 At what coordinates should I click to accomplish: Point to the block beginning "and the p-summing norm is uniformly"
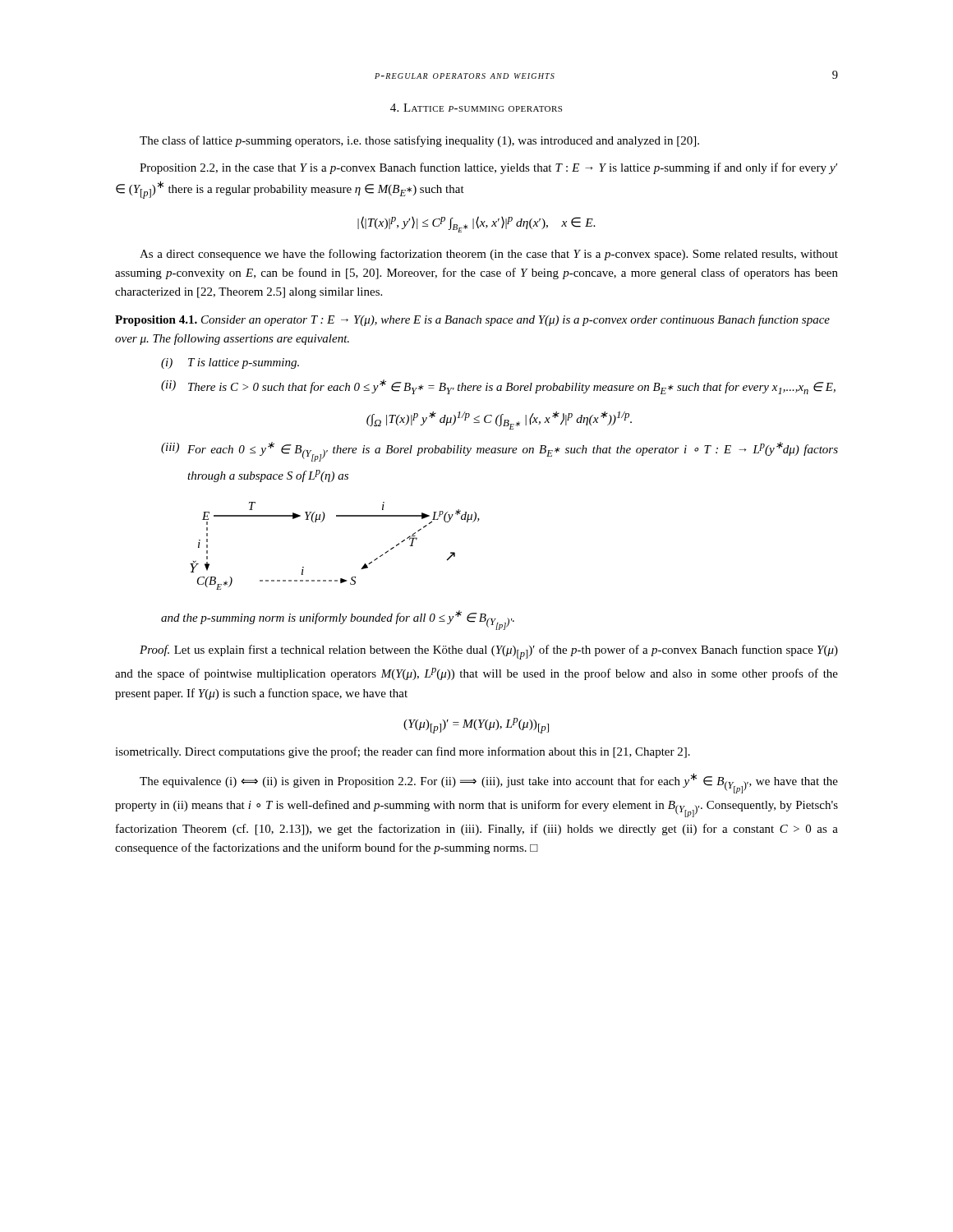338,619
